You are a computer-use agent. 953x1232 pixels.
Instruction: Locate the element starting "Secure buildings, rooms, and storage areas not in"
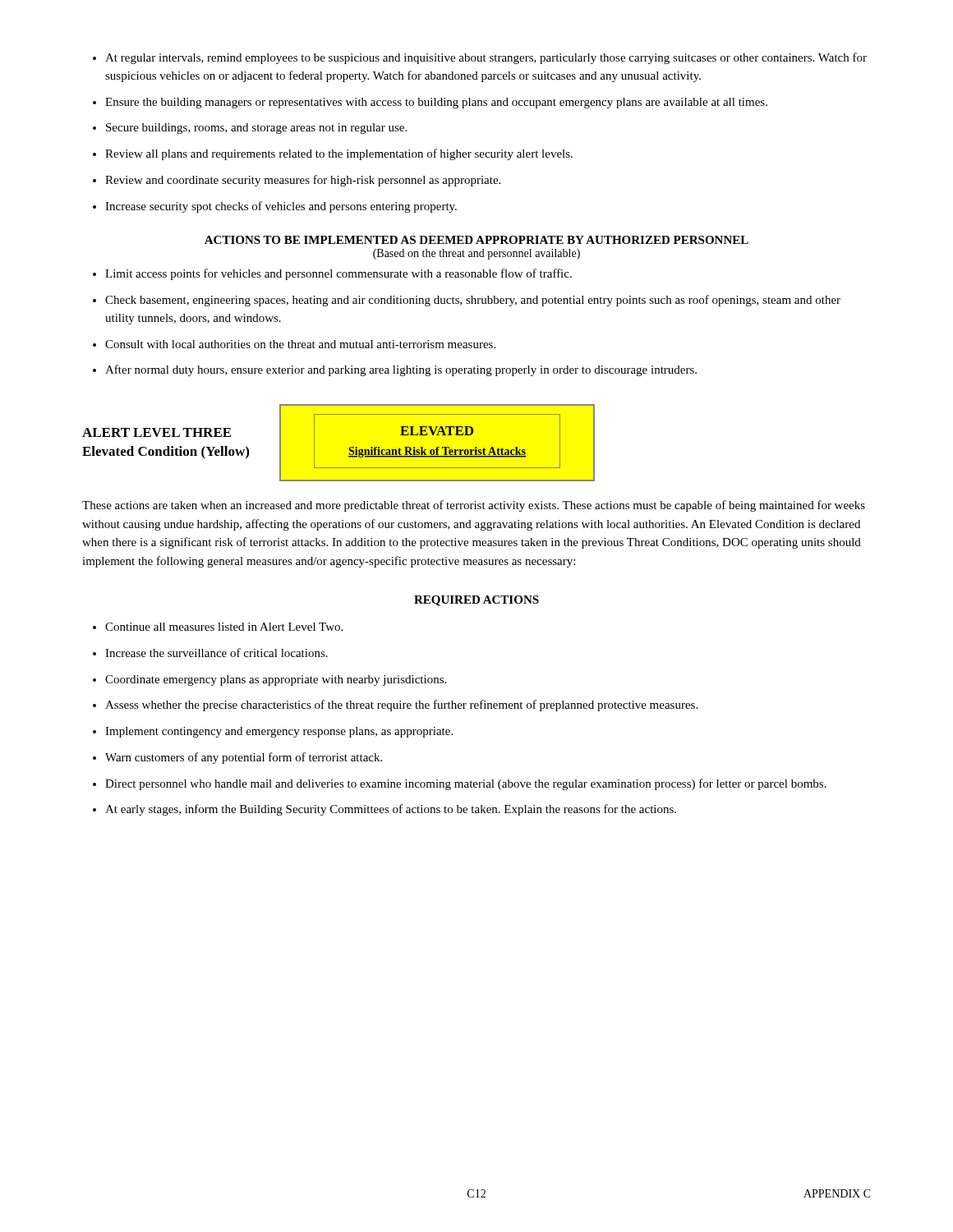coord(250,129)
